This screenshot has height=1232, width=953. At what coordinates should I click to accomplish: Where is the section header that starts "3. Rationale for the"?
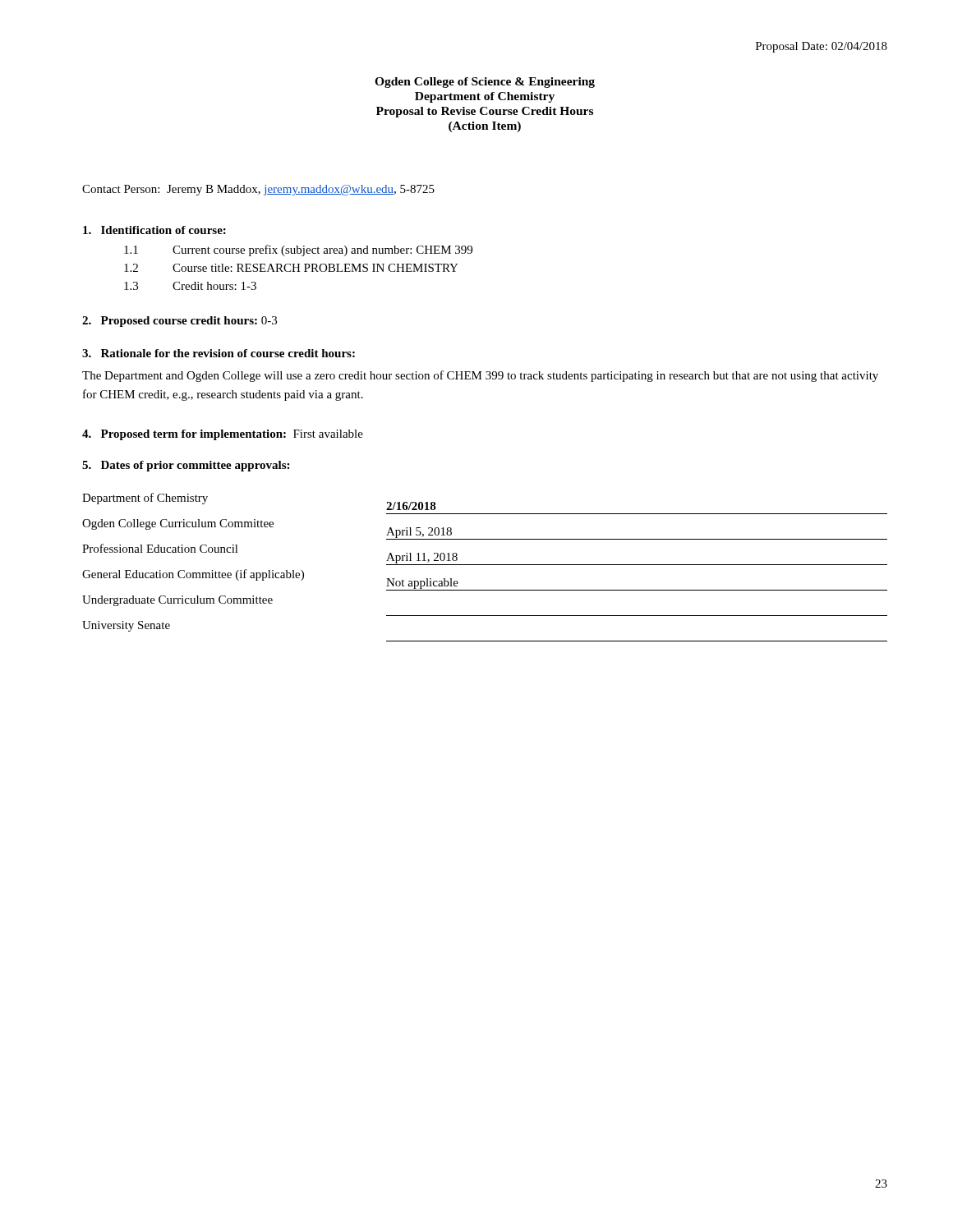click(219, 353)
